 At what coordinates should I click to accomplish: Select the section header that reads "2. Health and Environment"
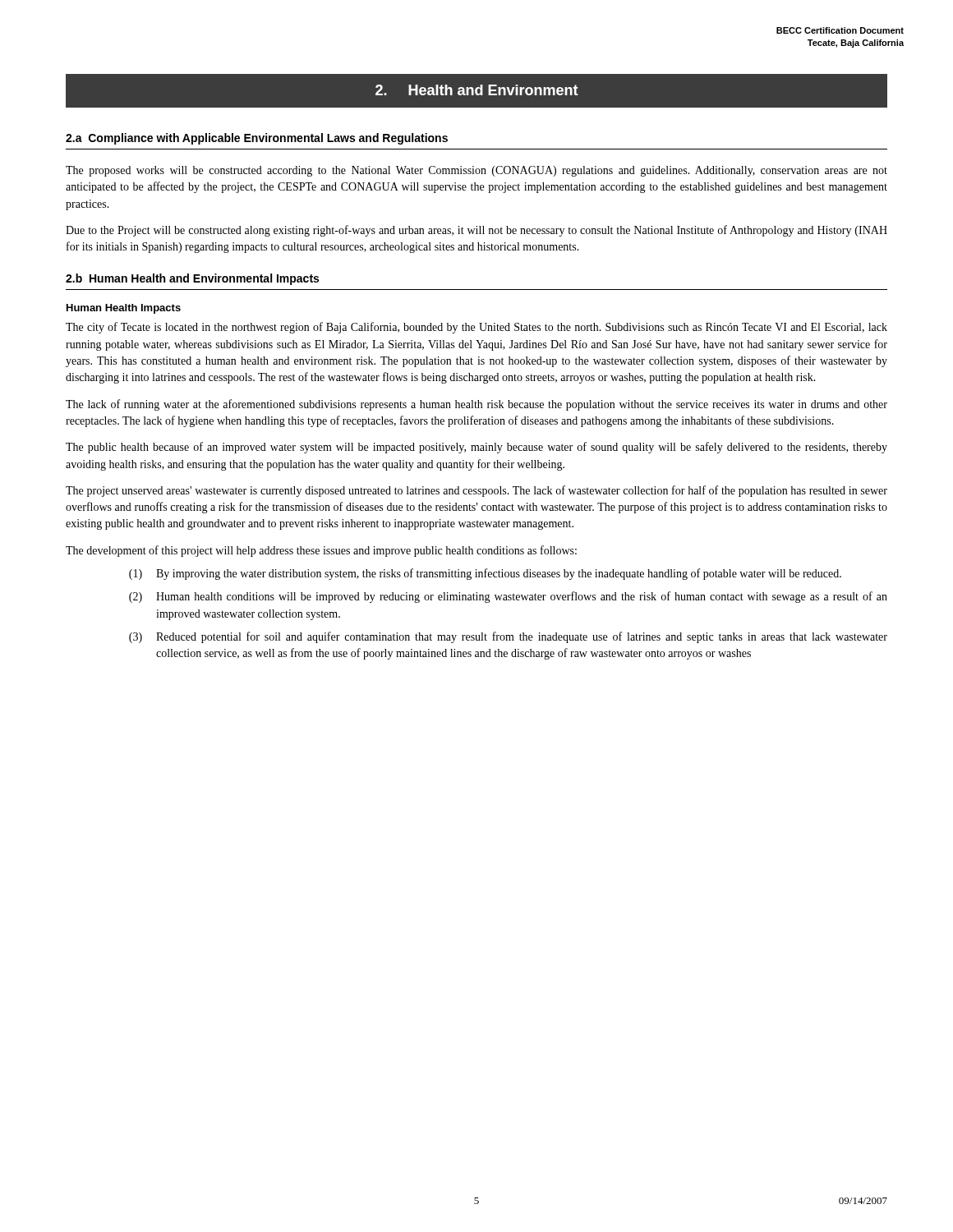click(476, 91)
